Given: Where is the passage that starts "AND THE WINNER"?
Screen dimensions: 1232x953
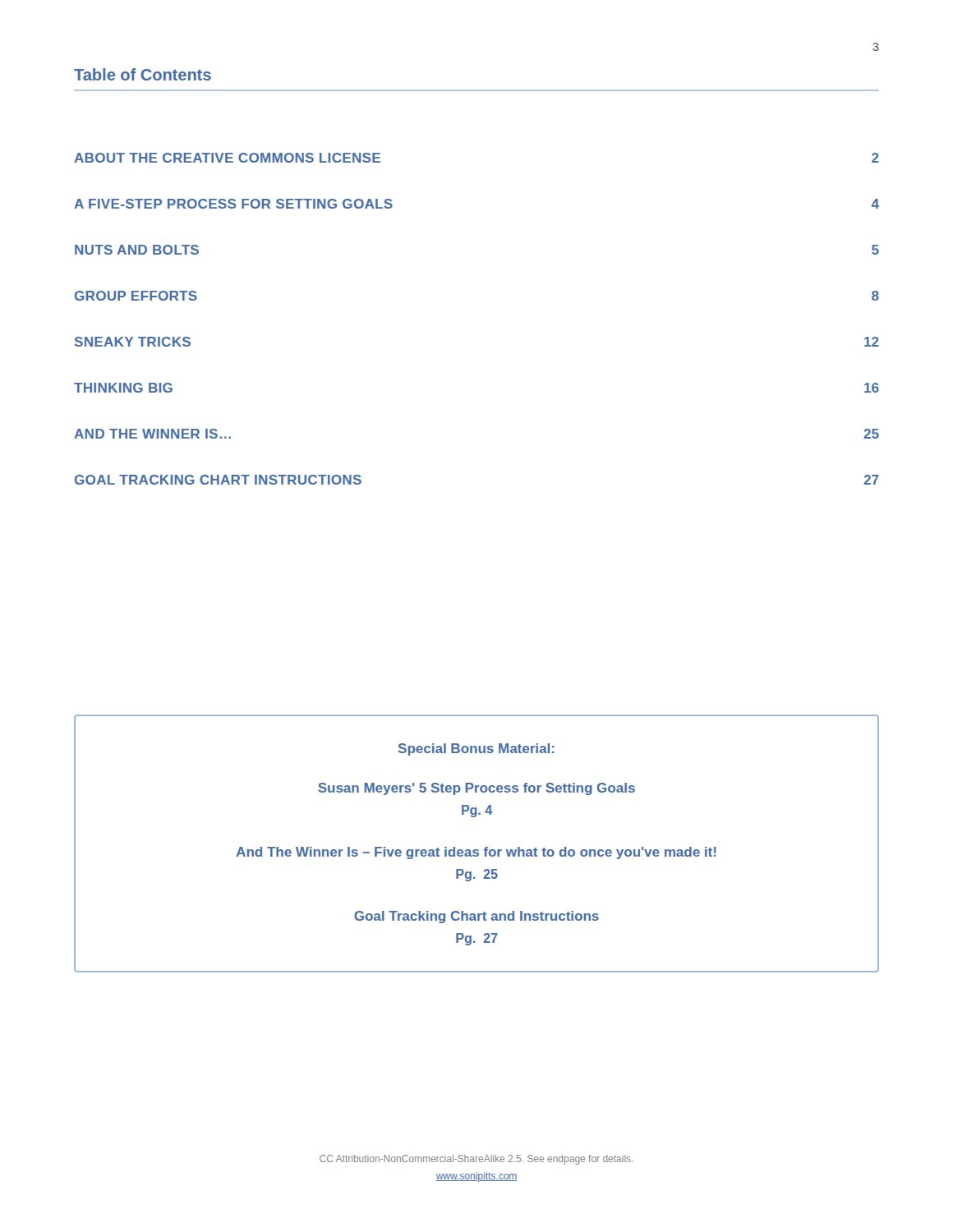Looking at the screenshot, I should 148,433.
